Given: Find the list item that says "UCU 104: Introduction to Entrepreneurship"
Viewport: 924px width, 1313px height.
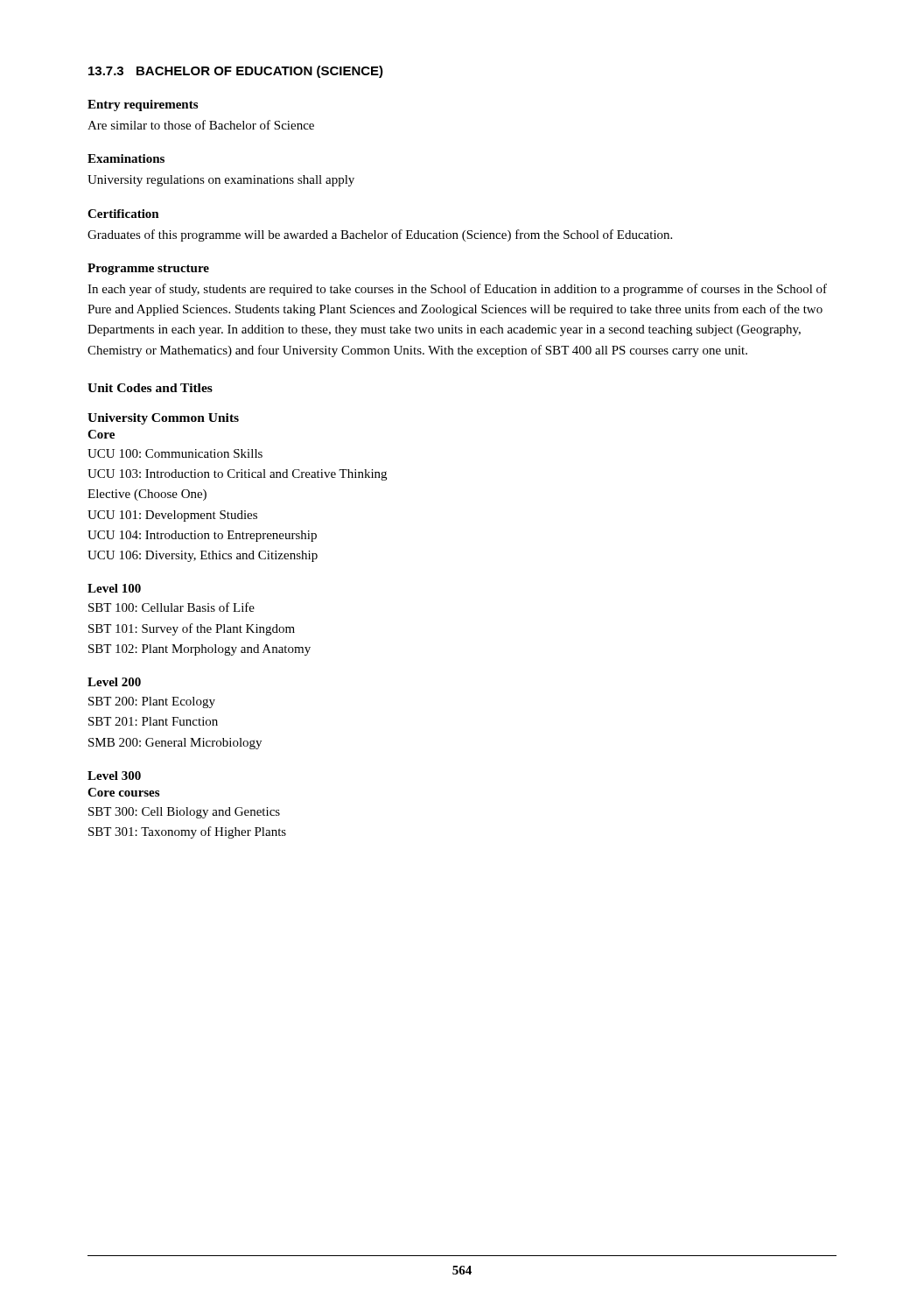Looking at the screenshot, I should click(x=202, y=535).
